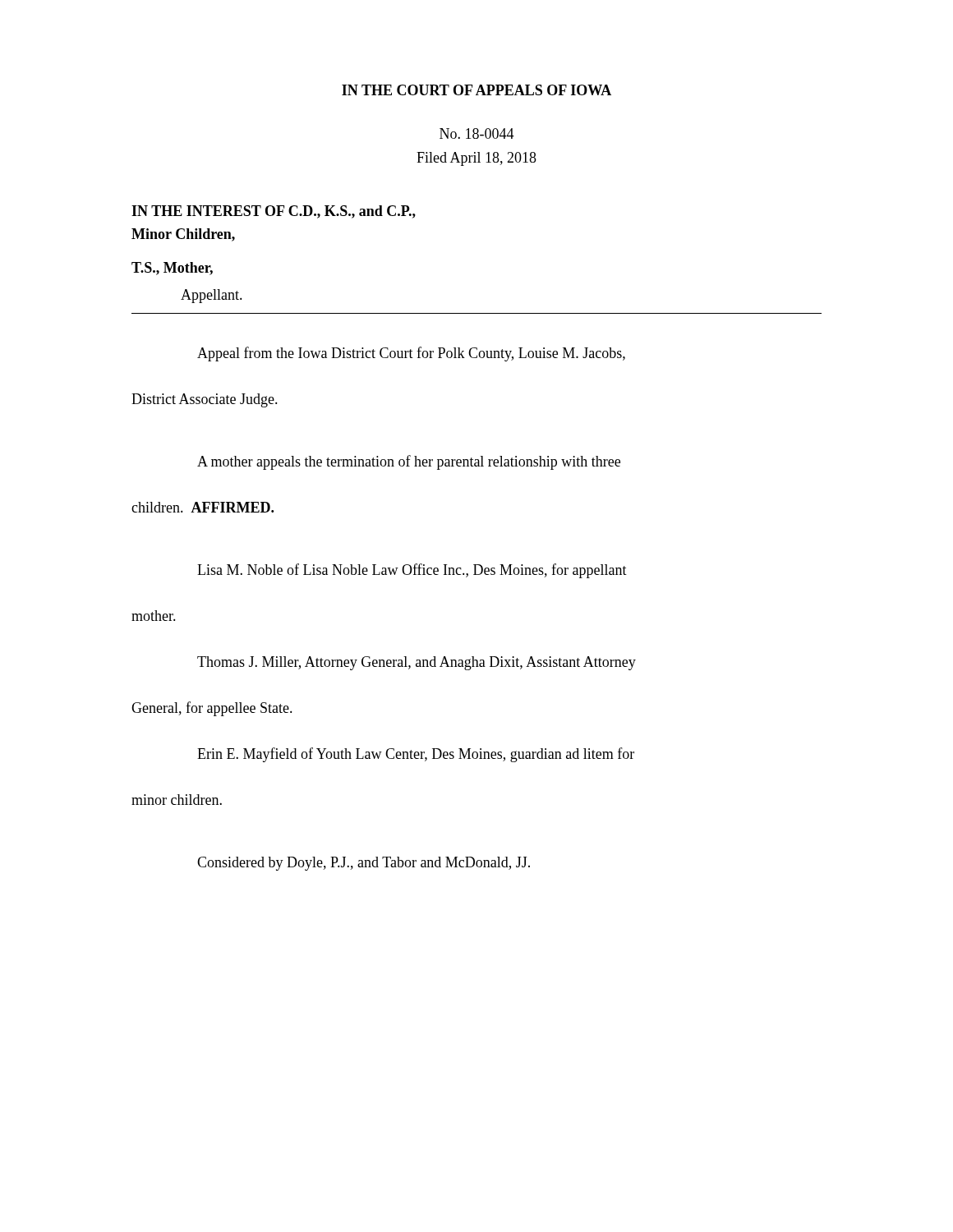Find "T.S., Mother, Appellant." on this page
The image size is (953, 1232).
tap(187, 281)
